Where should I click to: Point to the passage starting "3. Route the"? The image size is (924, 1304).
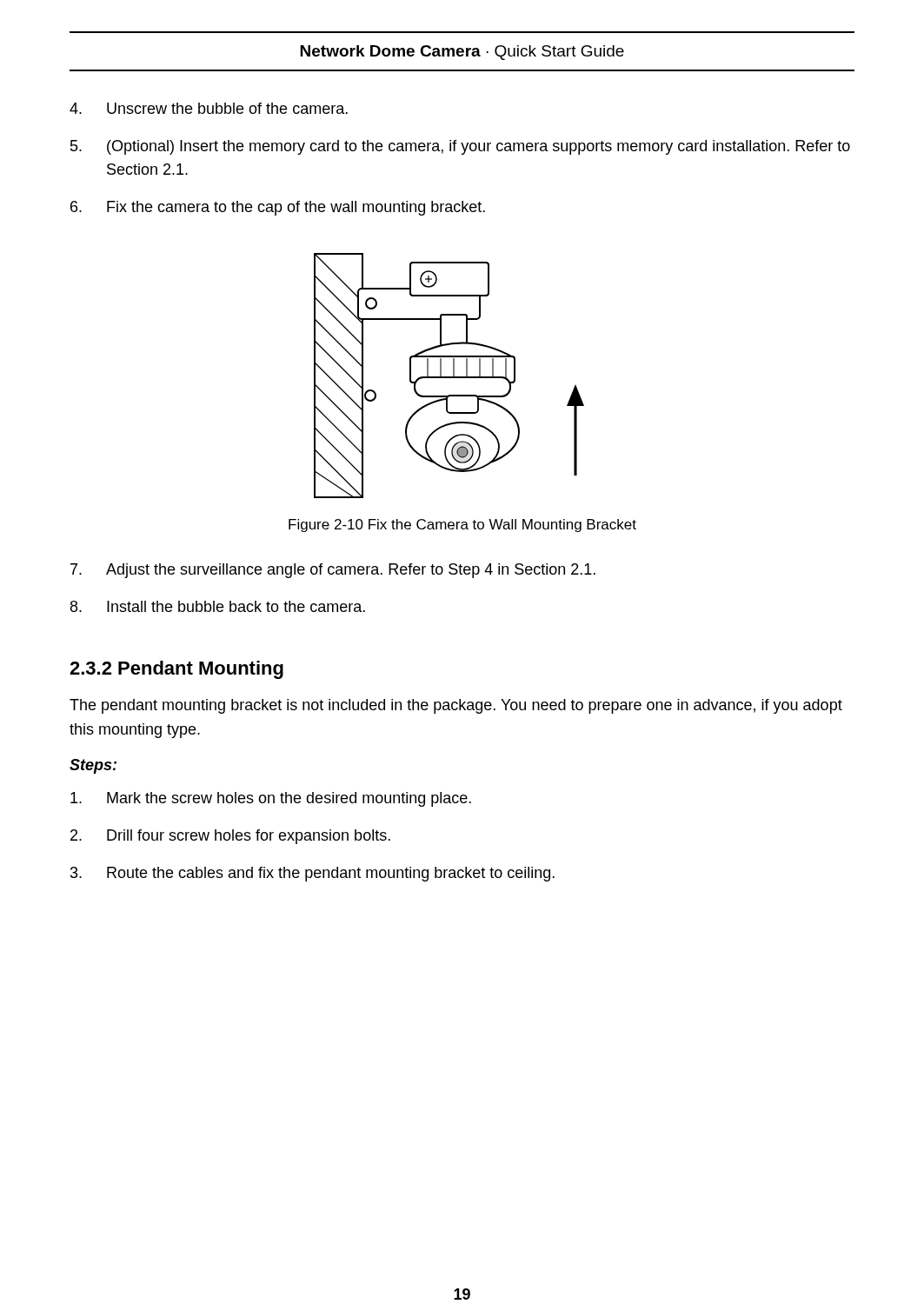[462, 873]
